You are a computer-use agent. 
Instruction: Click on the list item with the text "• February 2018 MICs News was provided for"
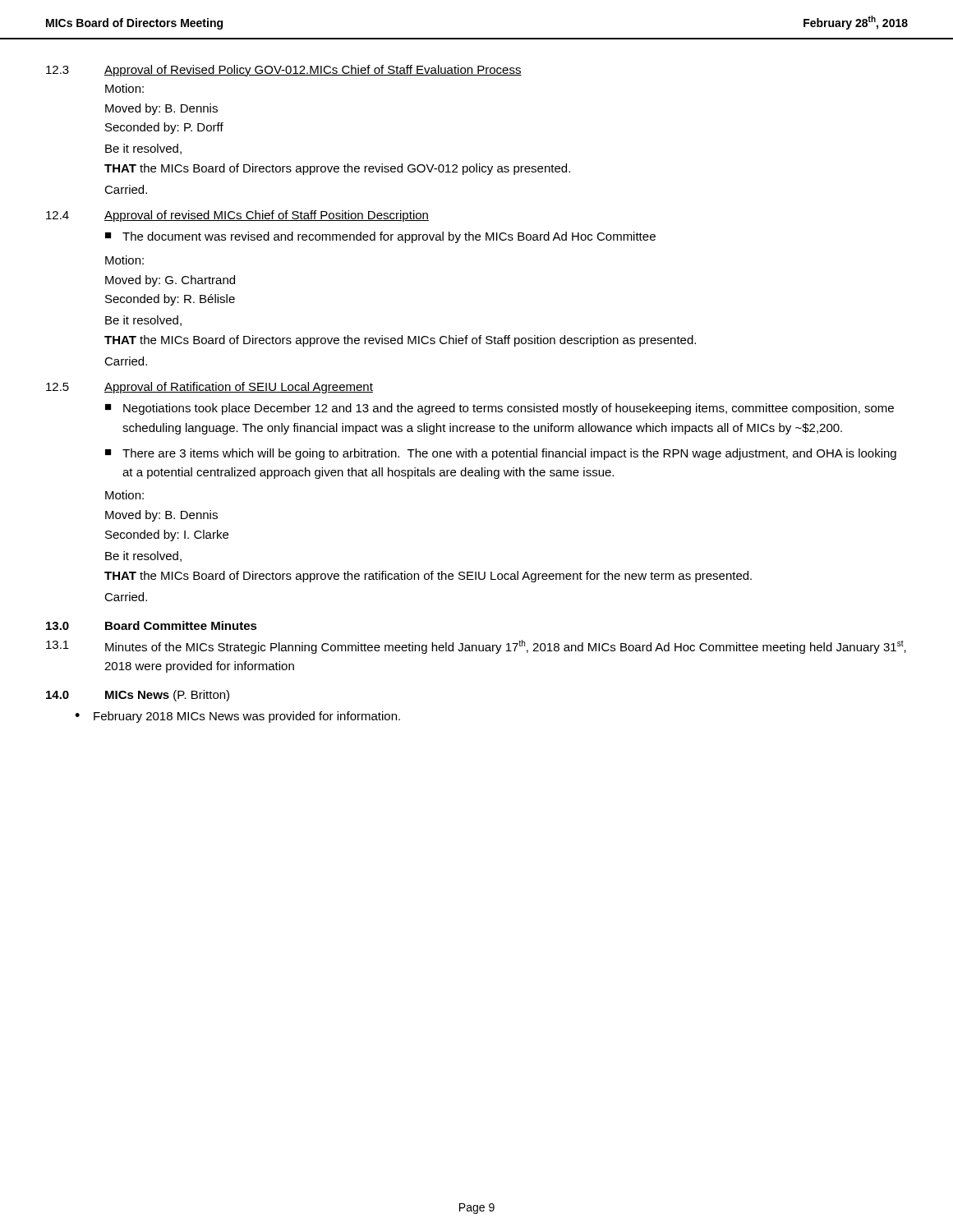(x=238, y=716)
